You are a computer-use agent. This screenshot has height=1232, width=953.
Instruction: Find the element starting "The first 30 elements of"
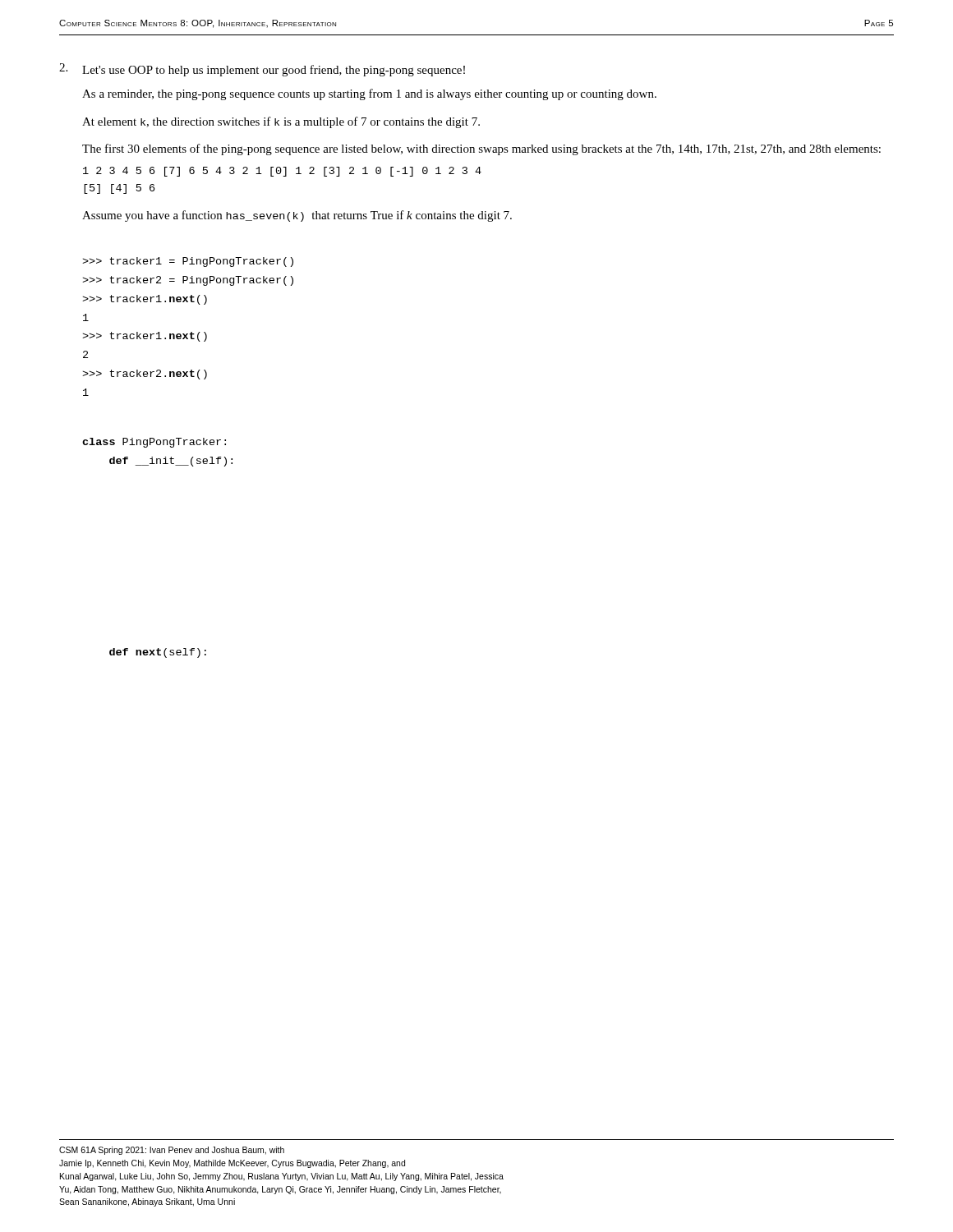482,149
